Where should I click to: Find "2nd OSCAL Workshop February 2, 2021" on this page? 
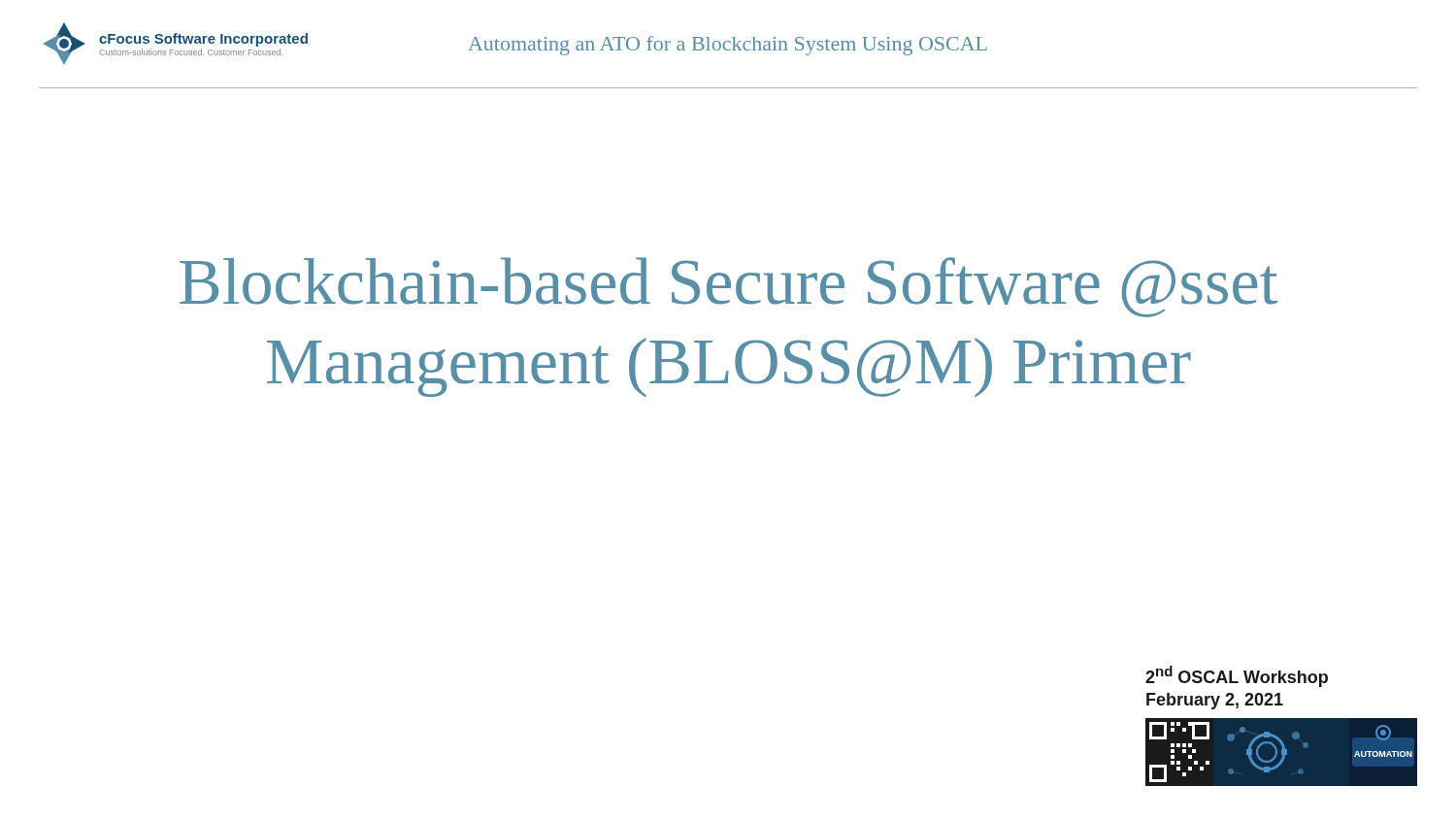tap(1281, 687)
